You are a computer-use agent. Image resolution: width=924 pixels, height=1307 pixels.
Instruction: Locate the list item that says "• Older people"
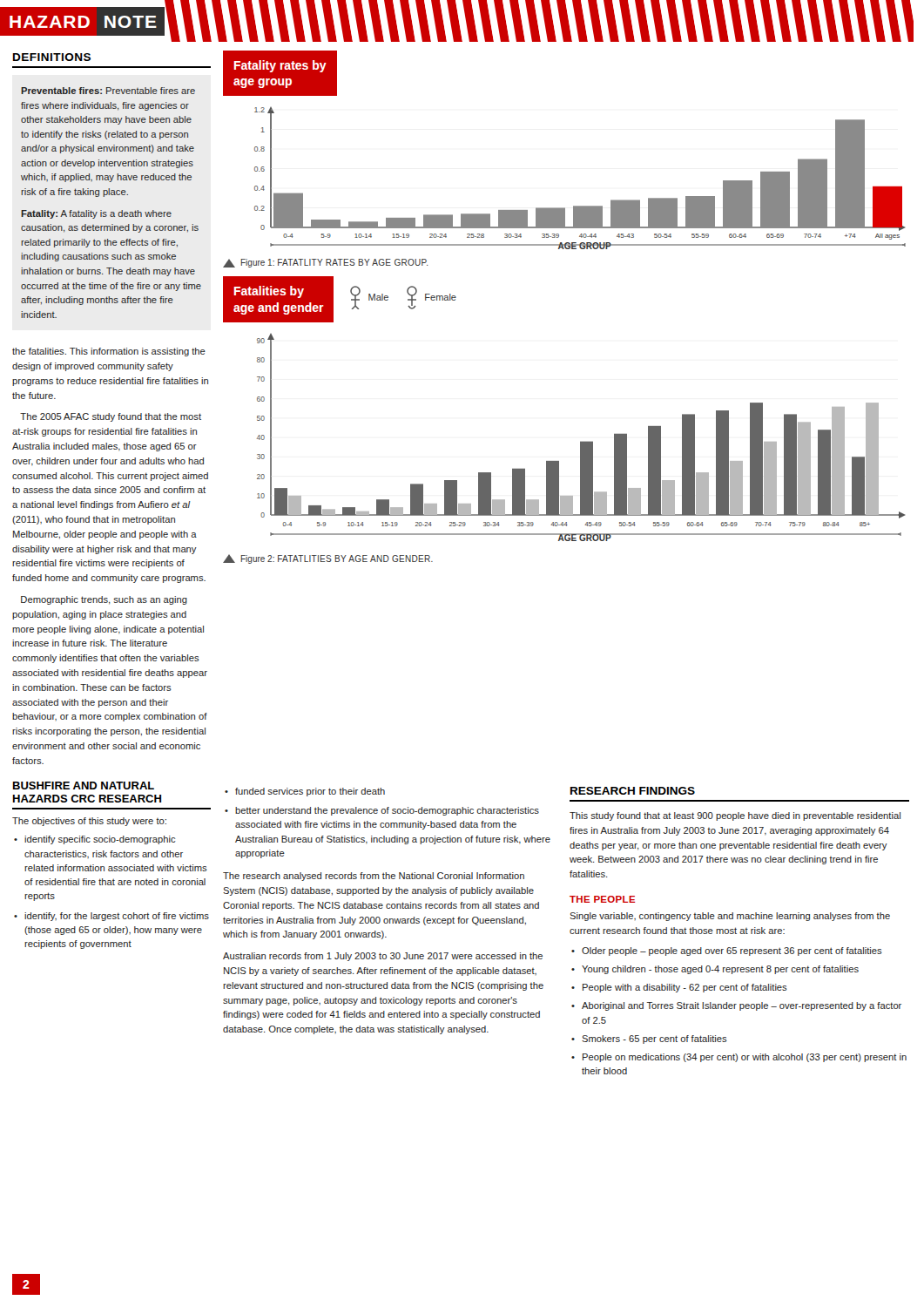727,950
